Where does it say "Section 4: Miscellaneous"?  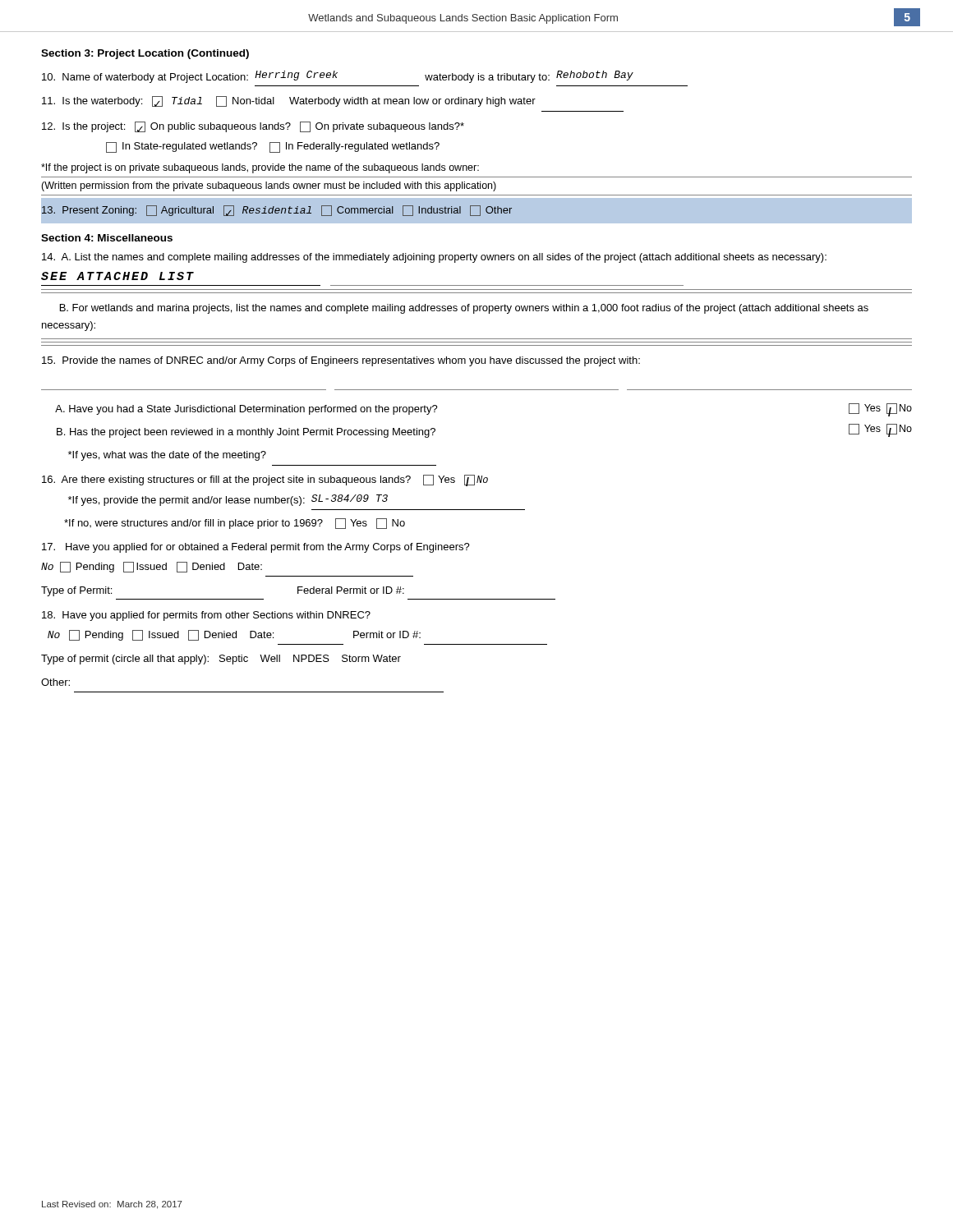point(107,237)
